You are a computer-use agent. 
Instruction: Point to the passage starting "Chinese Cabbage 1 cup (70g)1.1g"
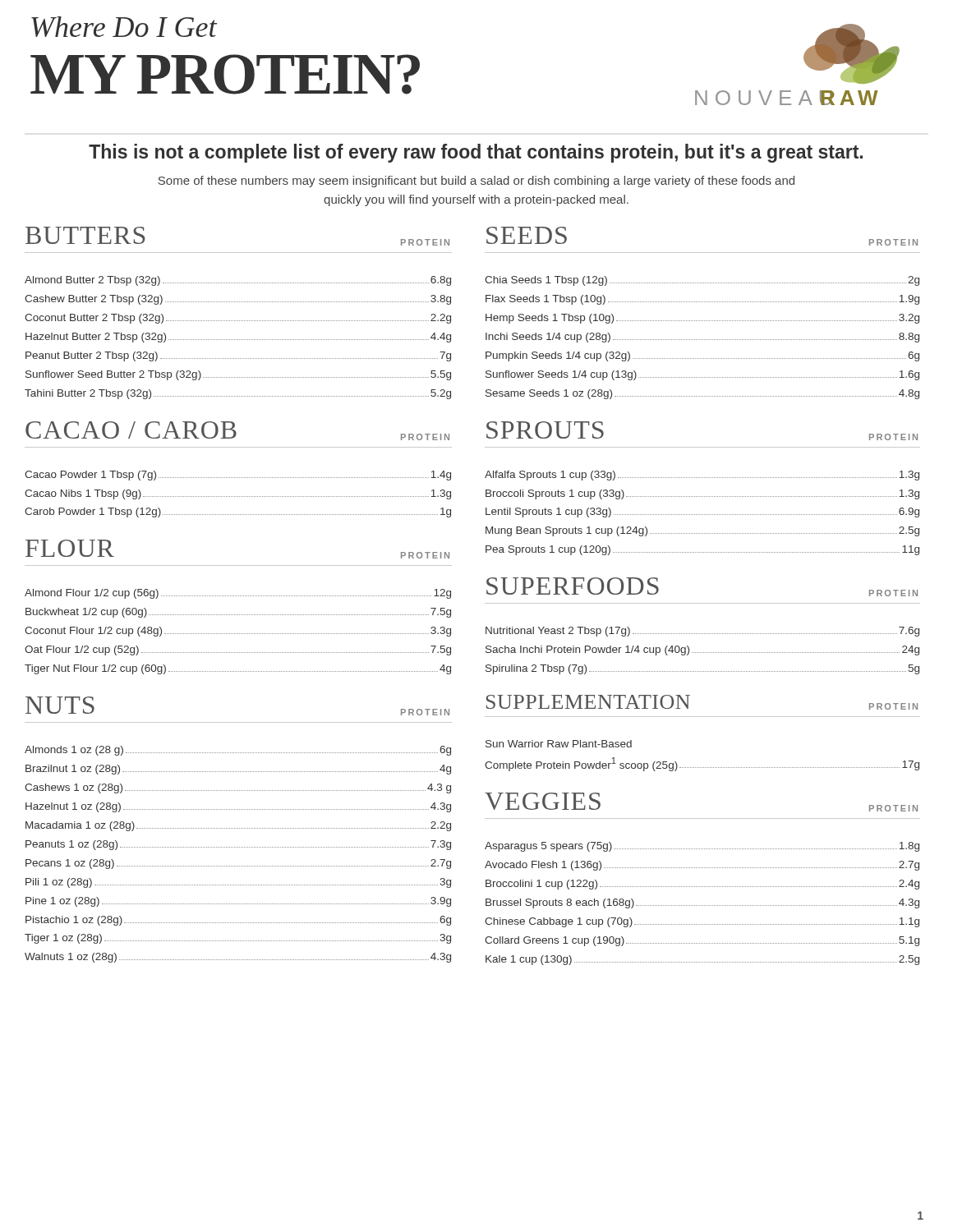(x=702, y=922)
